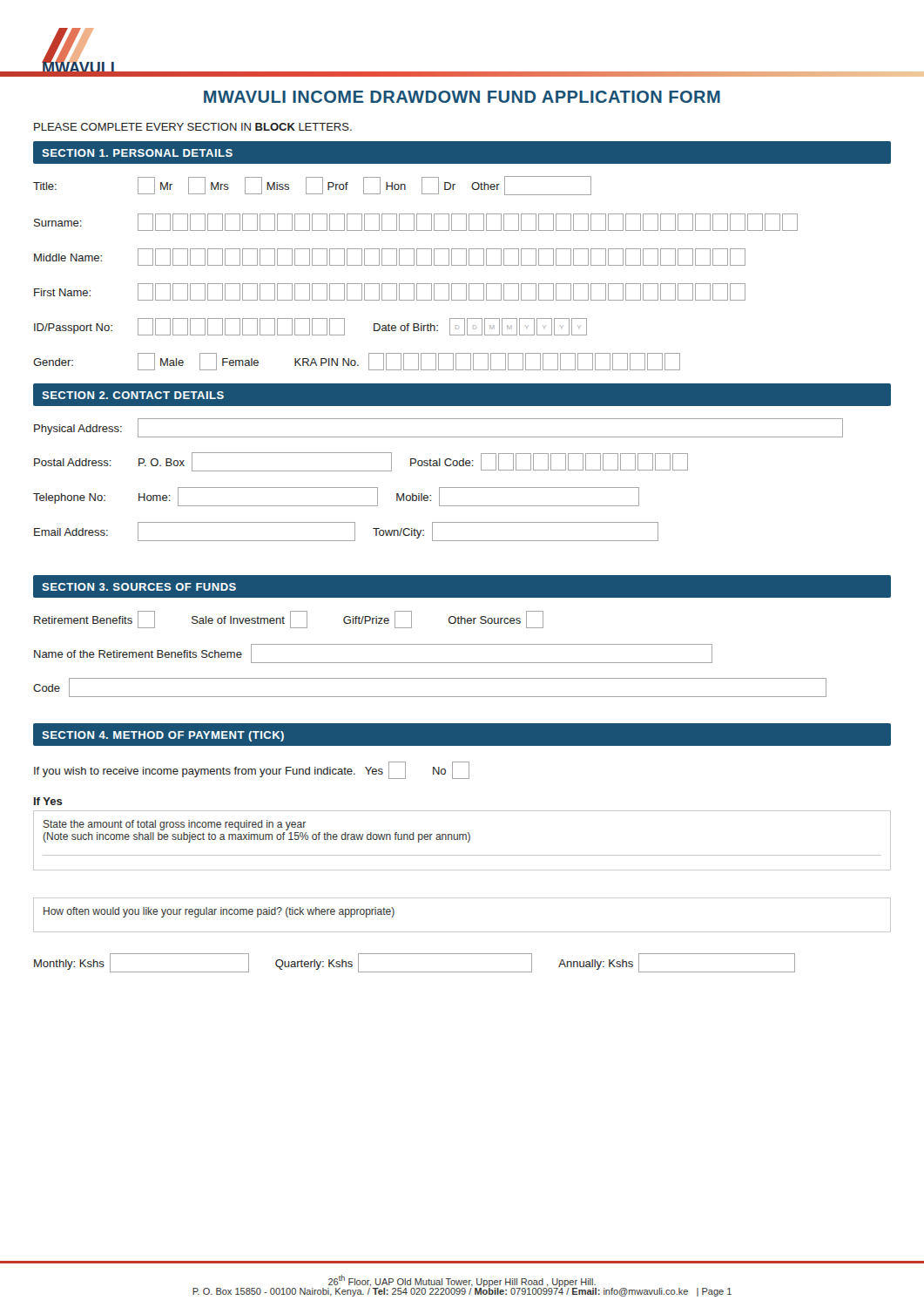Viewport: 924px width, 1307px height.
Task: Locate the logo
Action: 90,42
